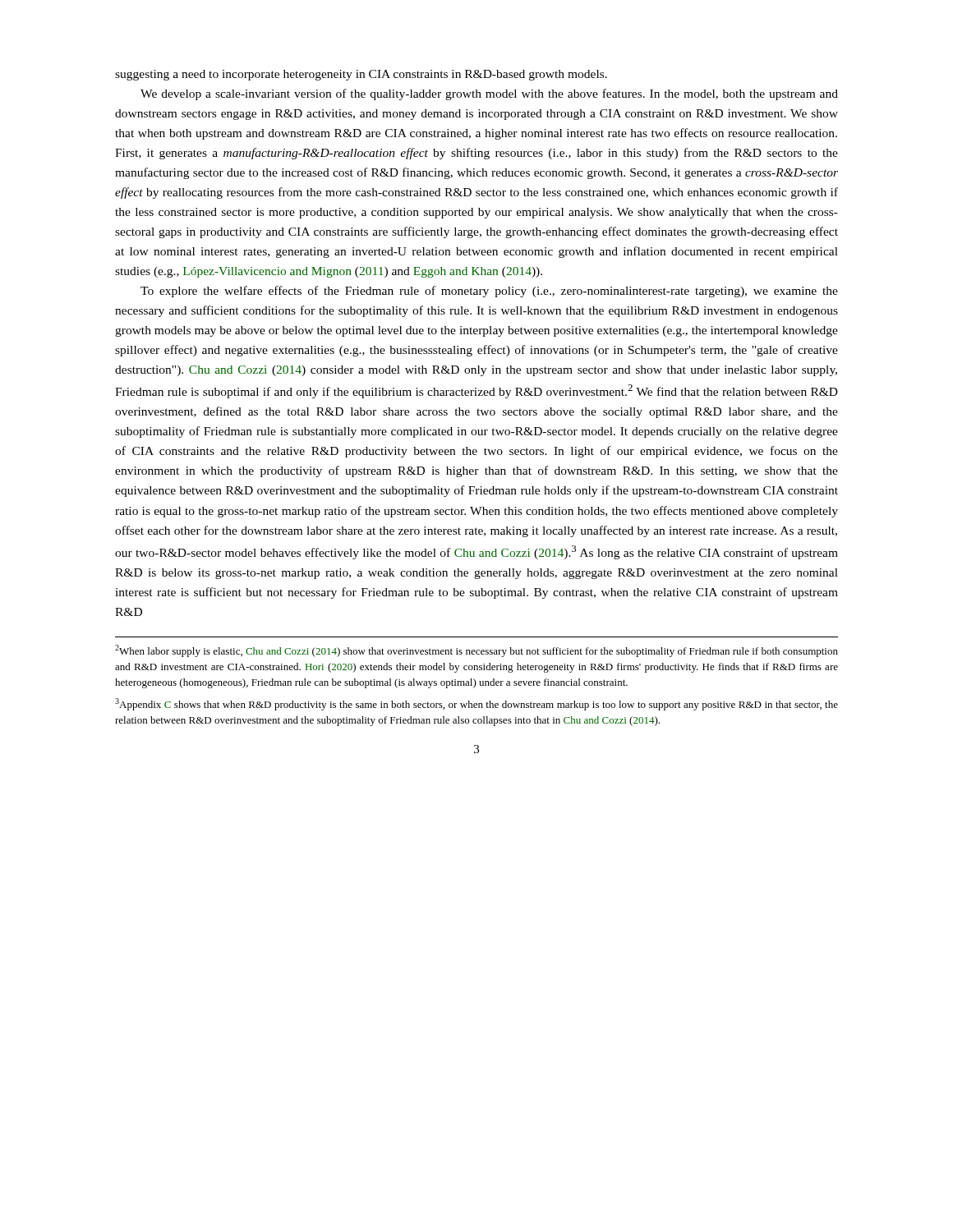Locate the element starting "3Appendix C shows"
The width and height of the screenshot is (953, 1232).
(x=476, y=711)
